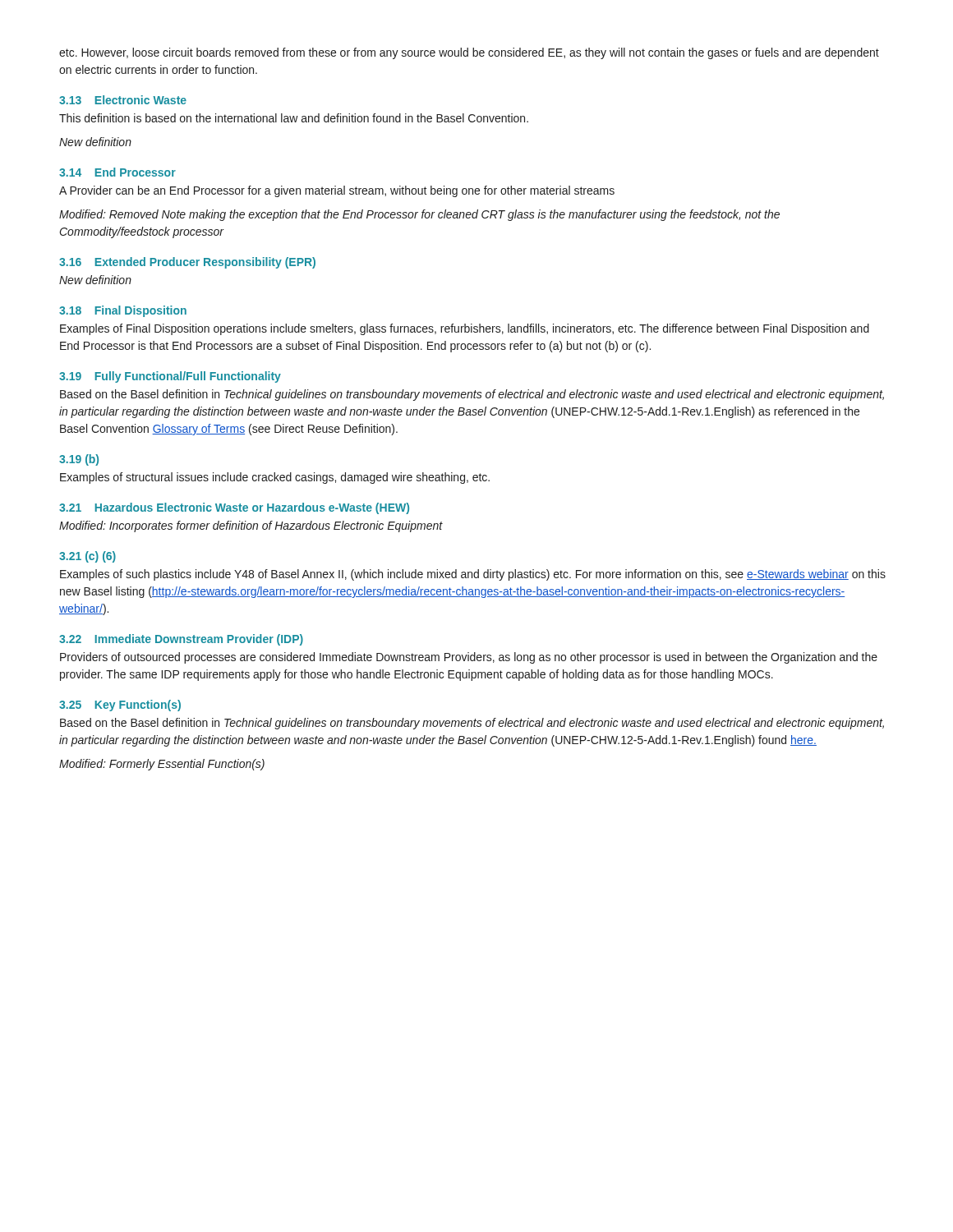
Task: Find the text block that reads "Modified: Incorporates former definition"
Action: (251, 526)
